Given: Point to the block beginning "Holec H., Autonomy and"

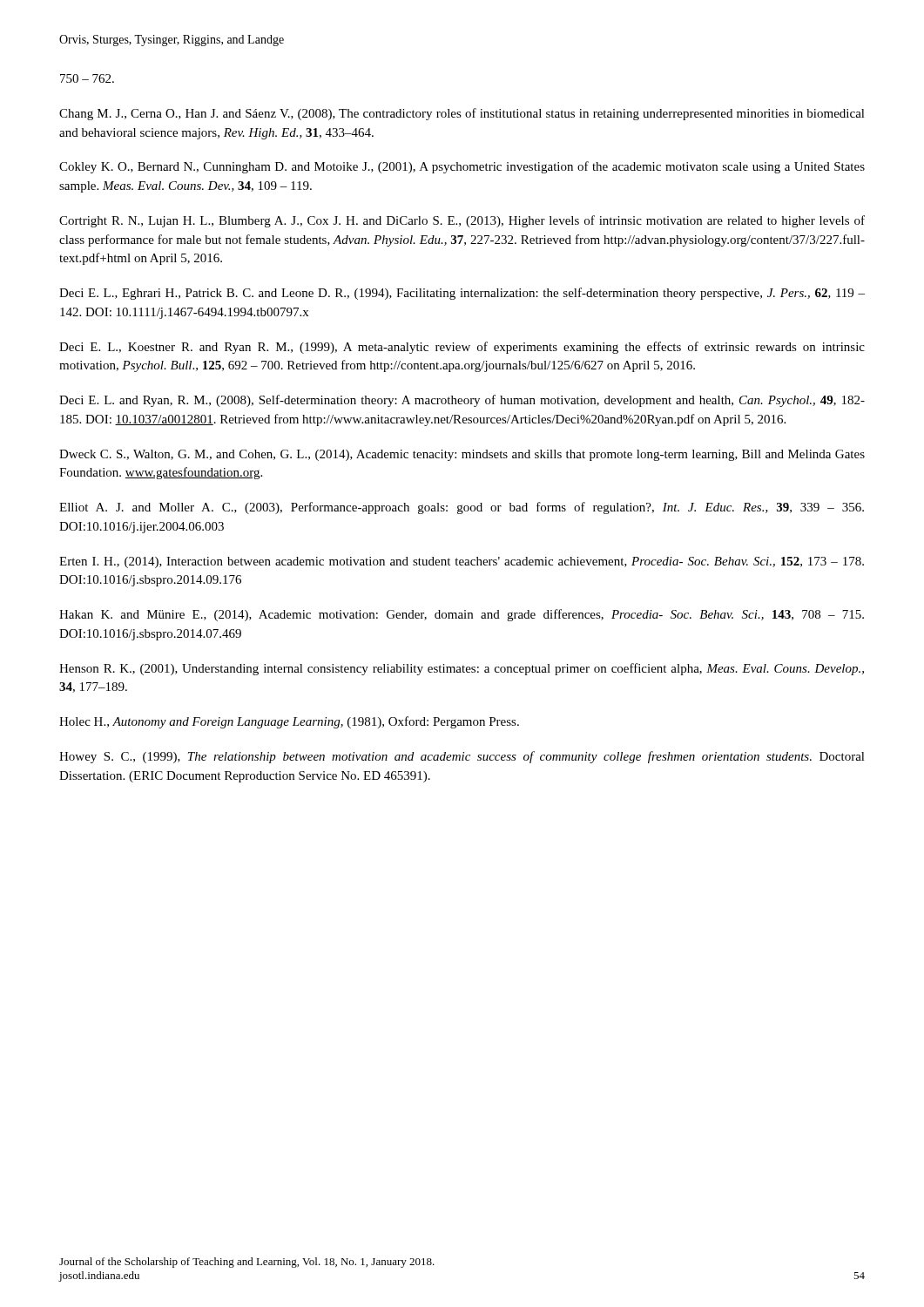Looking at the screenshot, I should (289, 721).
